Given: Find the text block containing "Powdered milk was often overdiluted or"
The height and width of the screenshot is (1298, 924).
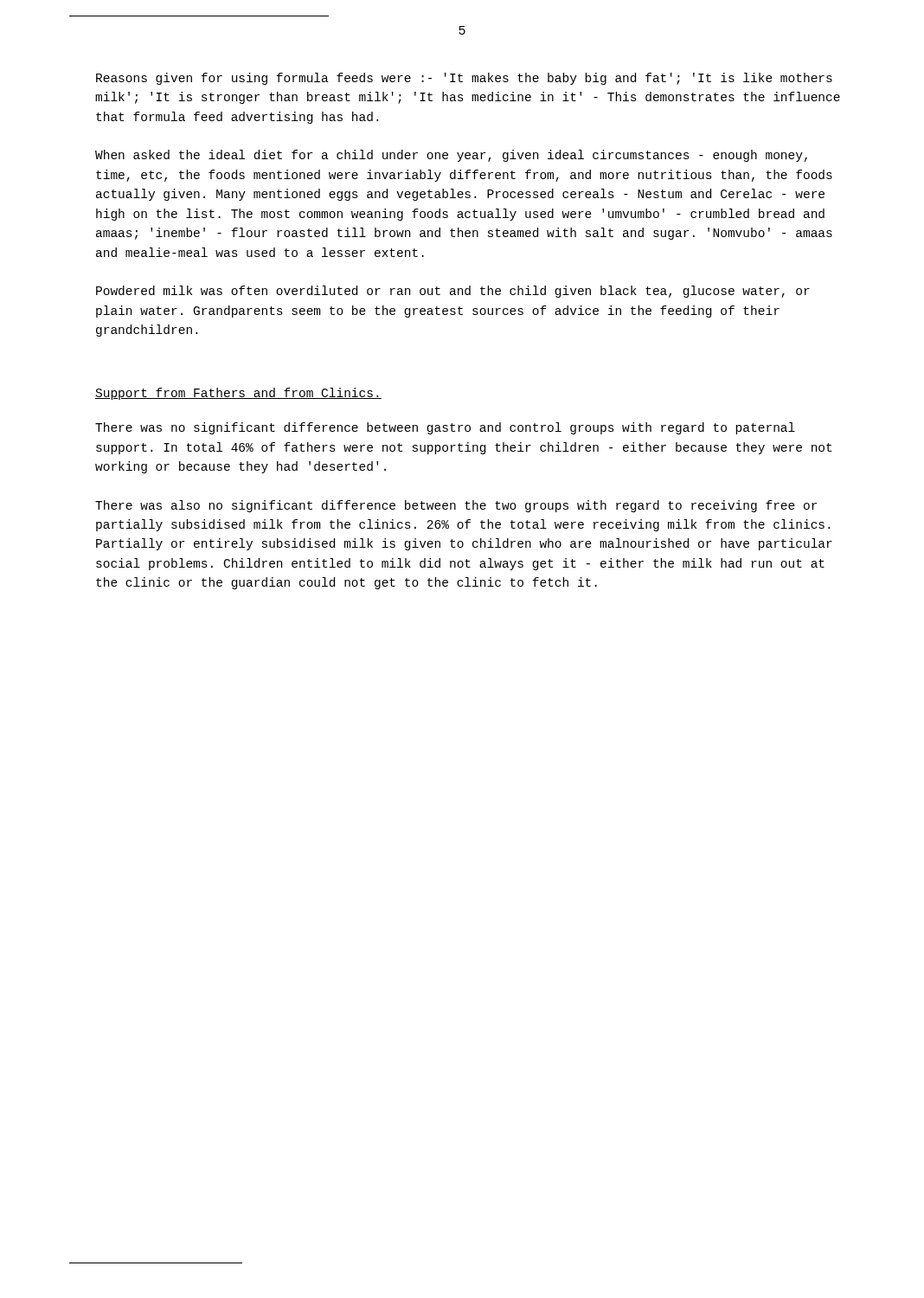Looking at the screenshot, I should [453, 311].
